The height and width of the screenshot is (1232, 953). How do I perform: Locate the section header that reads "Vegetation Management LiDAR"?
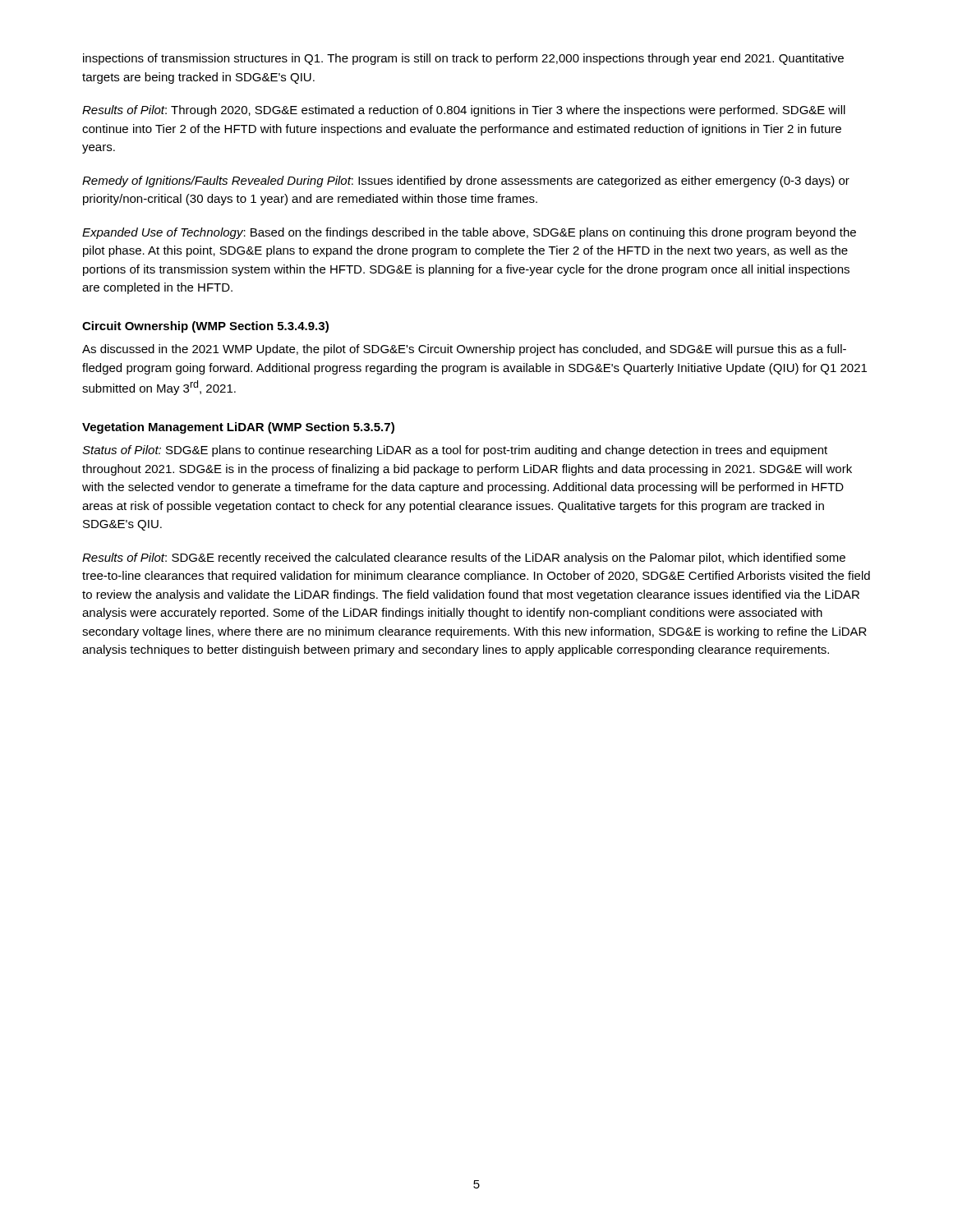pos(238,426)
